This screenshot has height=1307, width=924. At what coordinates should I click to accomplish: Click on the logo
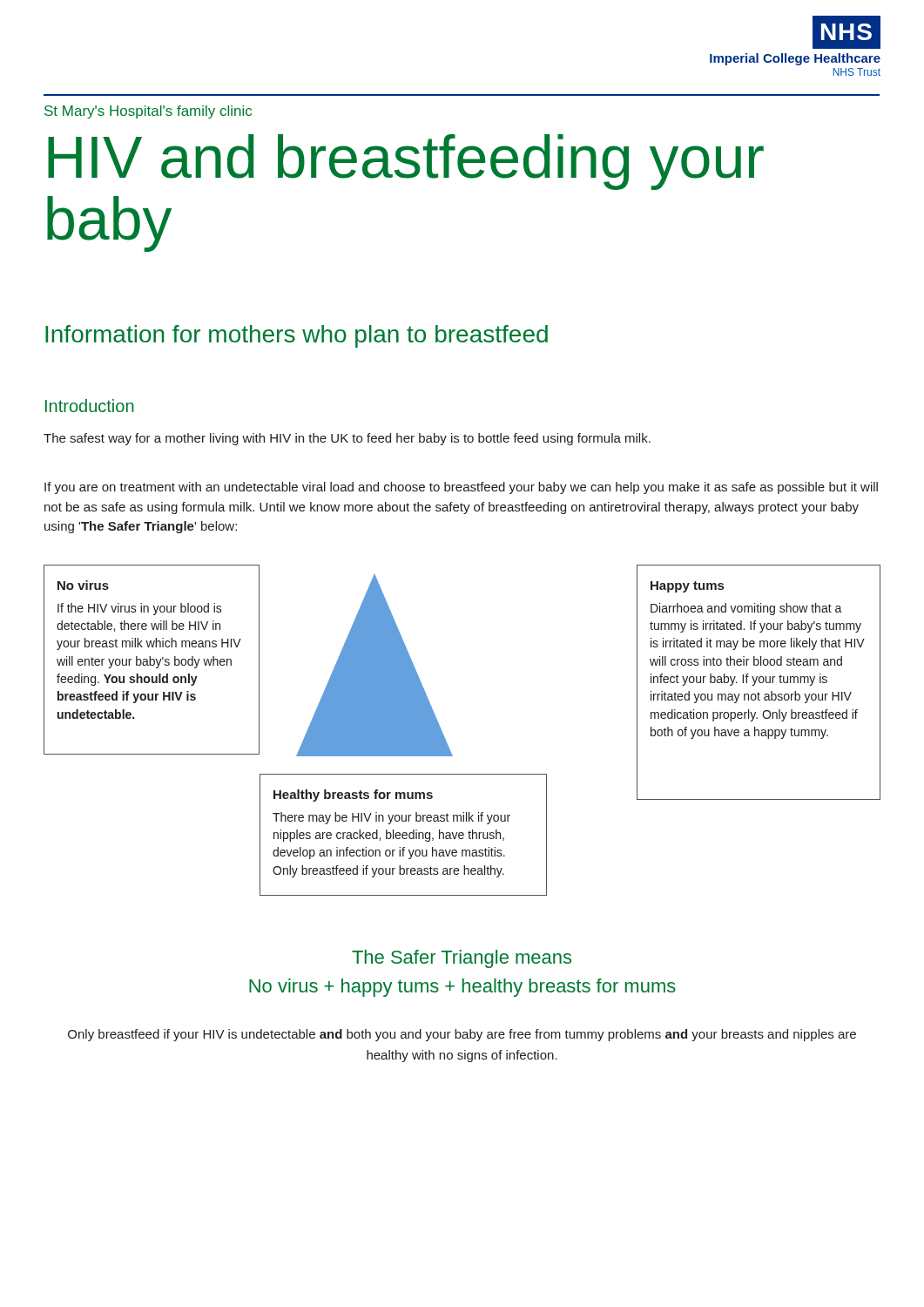[795, 47]
